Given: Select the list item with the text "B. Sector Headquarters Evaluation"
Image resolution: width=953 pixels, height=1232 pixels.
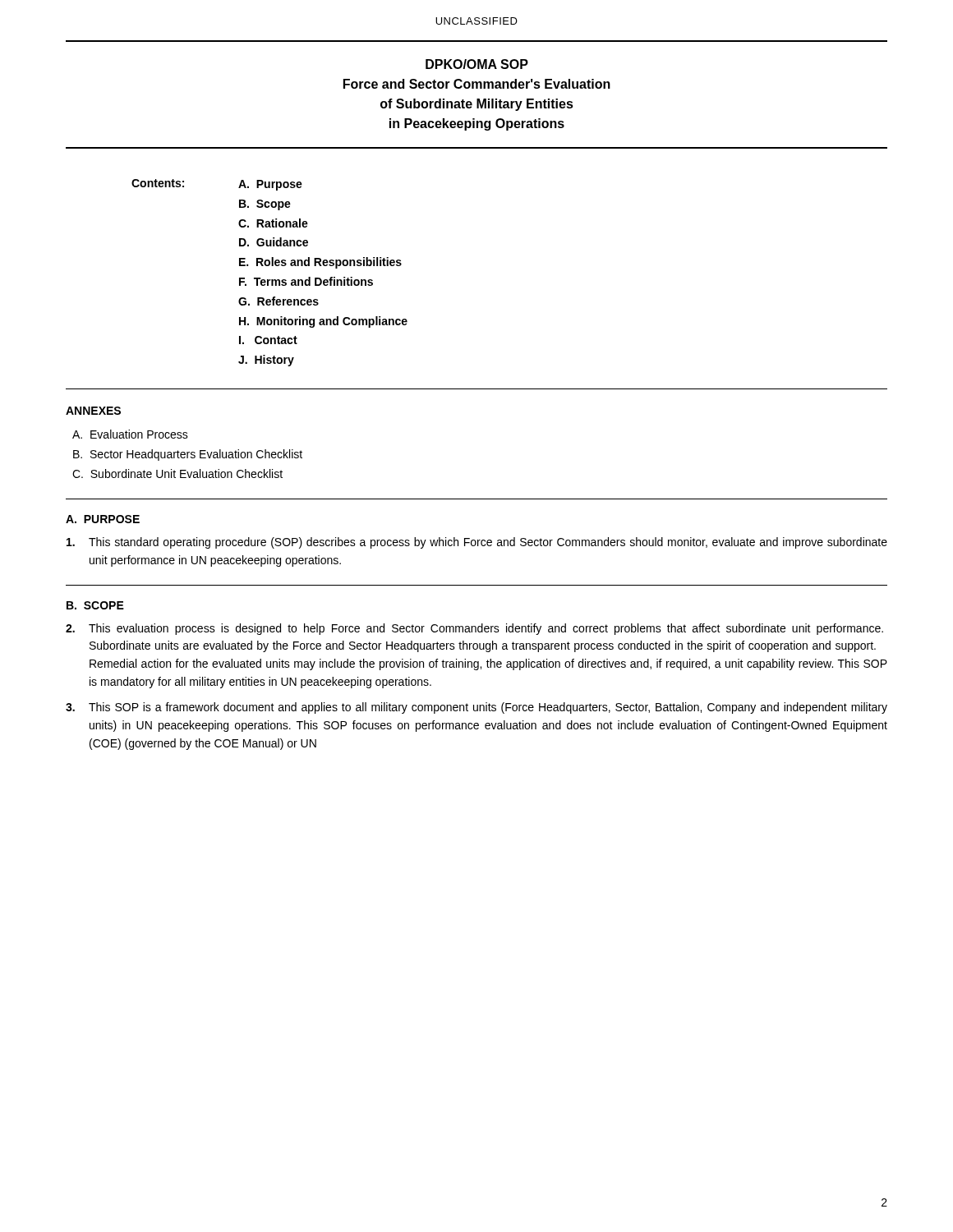Looking at the screenshot, I should click(x=187, y=454).
